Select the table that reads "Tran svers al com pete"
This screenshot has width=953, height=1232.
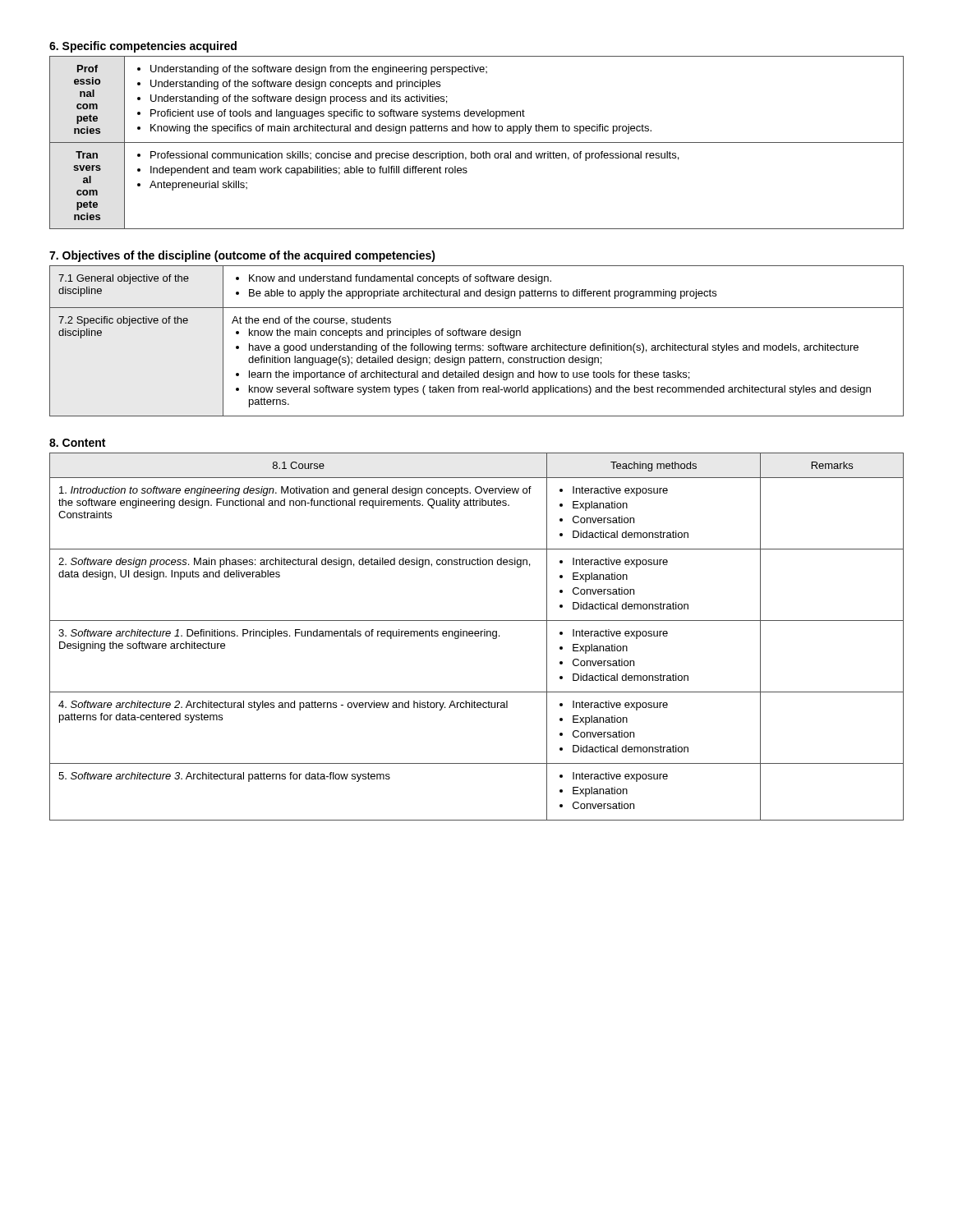point(476,142)
